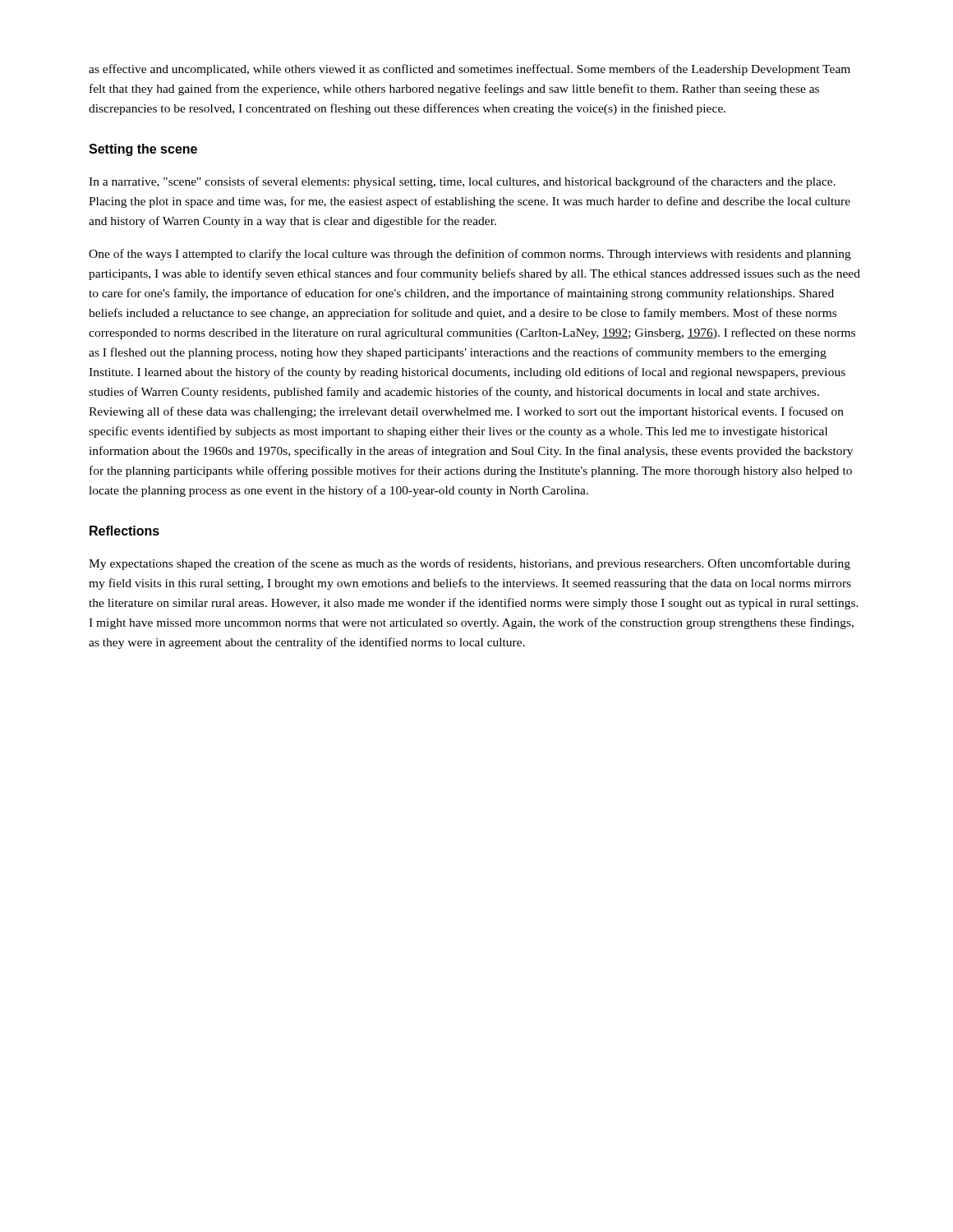This screenshot has height=1232, width=953.
Task: Find the text block that reads "In a narrative,"
Action: pos(476,201)
